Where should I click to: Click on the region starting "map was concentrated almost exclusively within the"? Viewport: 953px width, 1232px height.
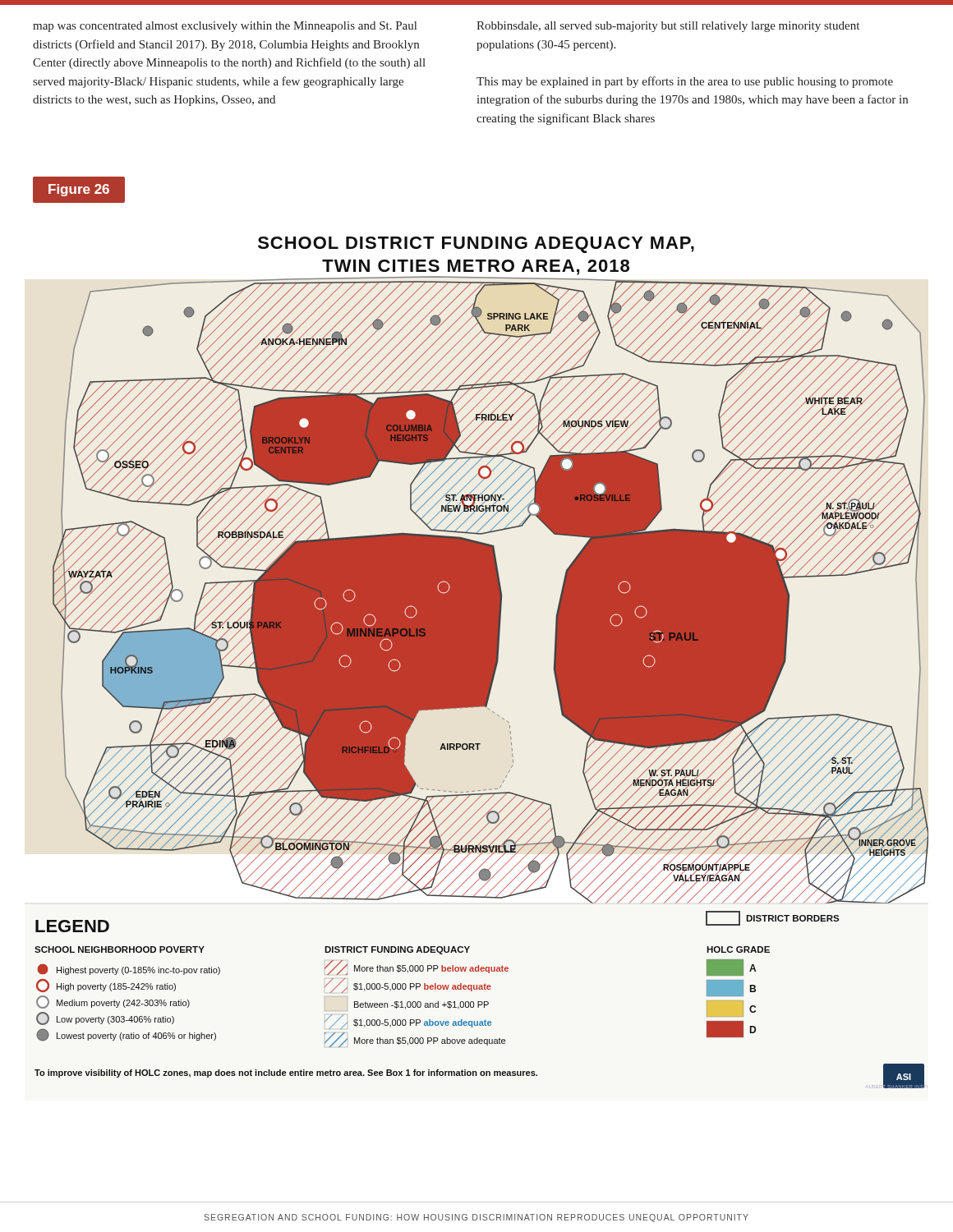coord(229,62)
